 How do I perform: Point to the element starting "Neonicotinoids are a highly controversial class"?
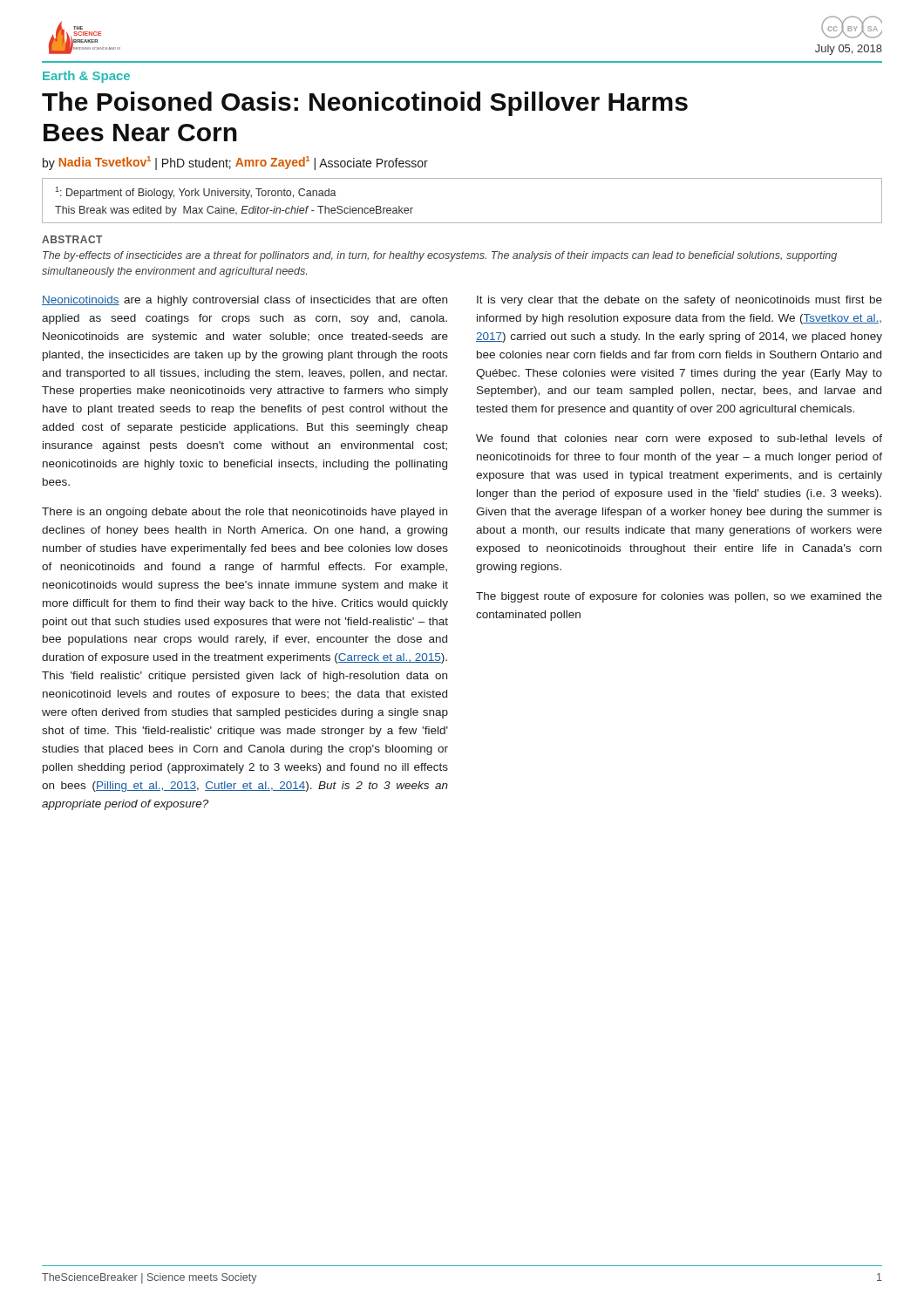click(245, 391)
